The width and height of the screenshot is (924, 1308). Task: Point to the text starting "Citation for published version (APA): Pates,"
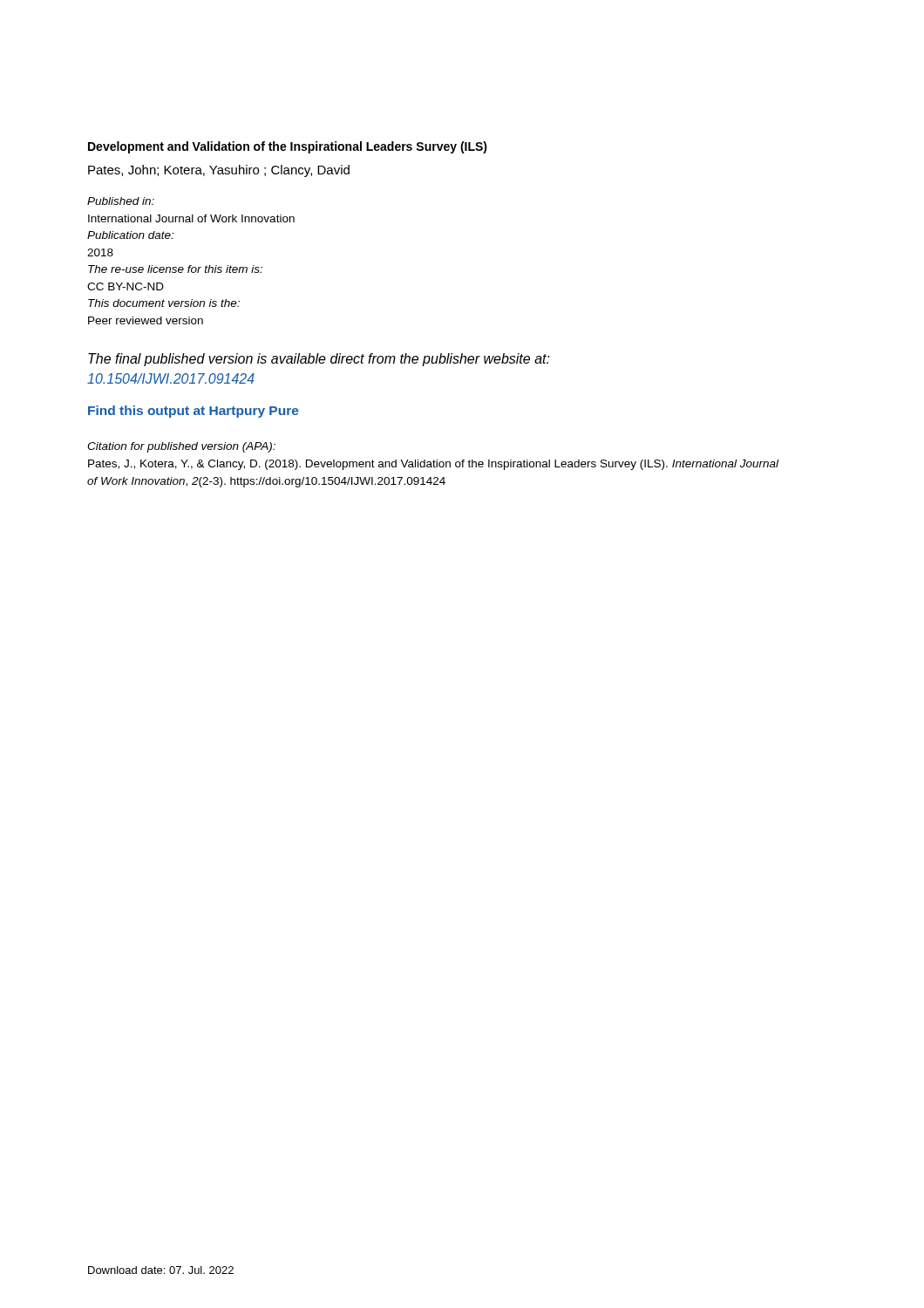[x=436, y=464]
